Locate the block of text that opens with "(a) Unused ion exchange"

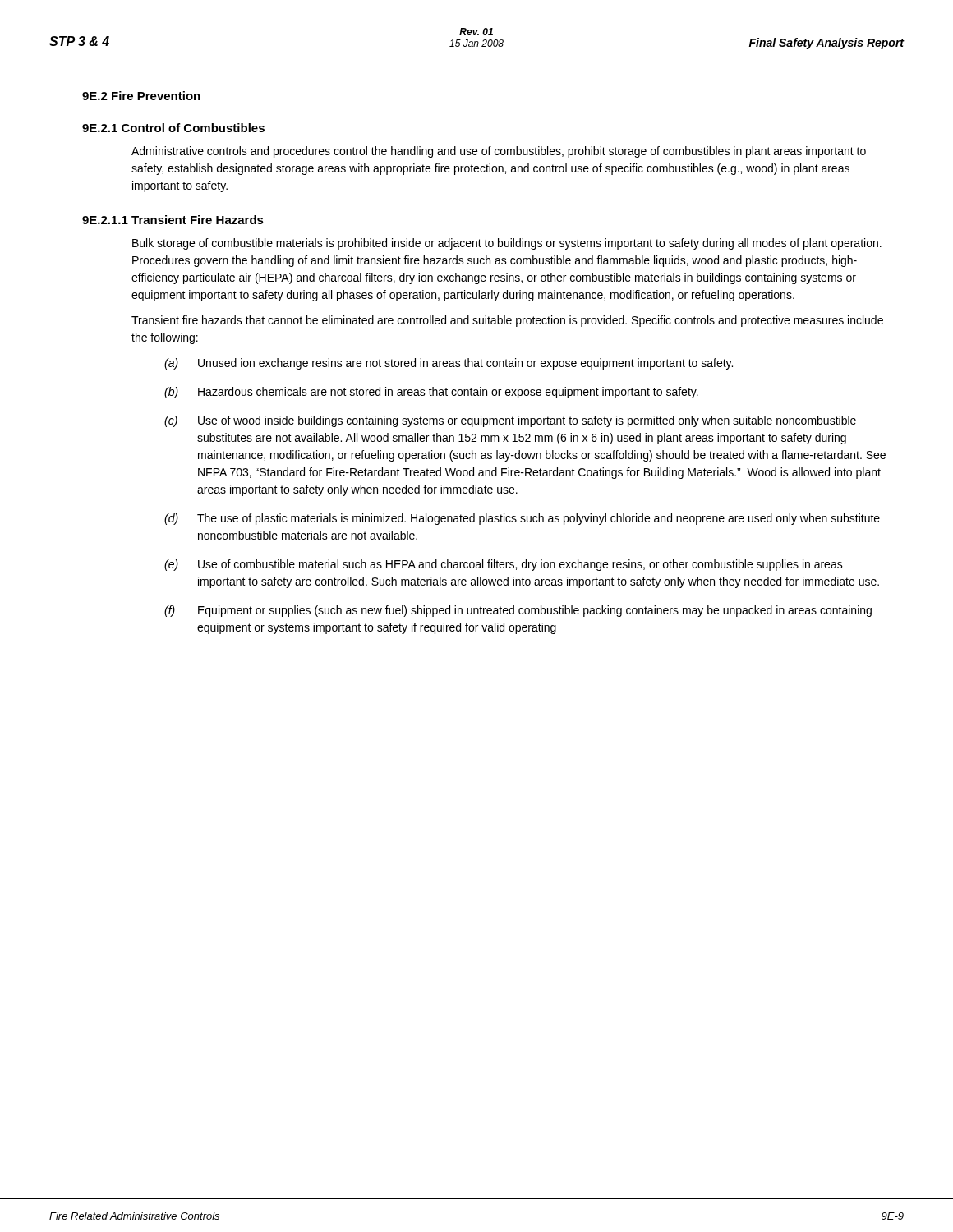click(x=526, y=363)
